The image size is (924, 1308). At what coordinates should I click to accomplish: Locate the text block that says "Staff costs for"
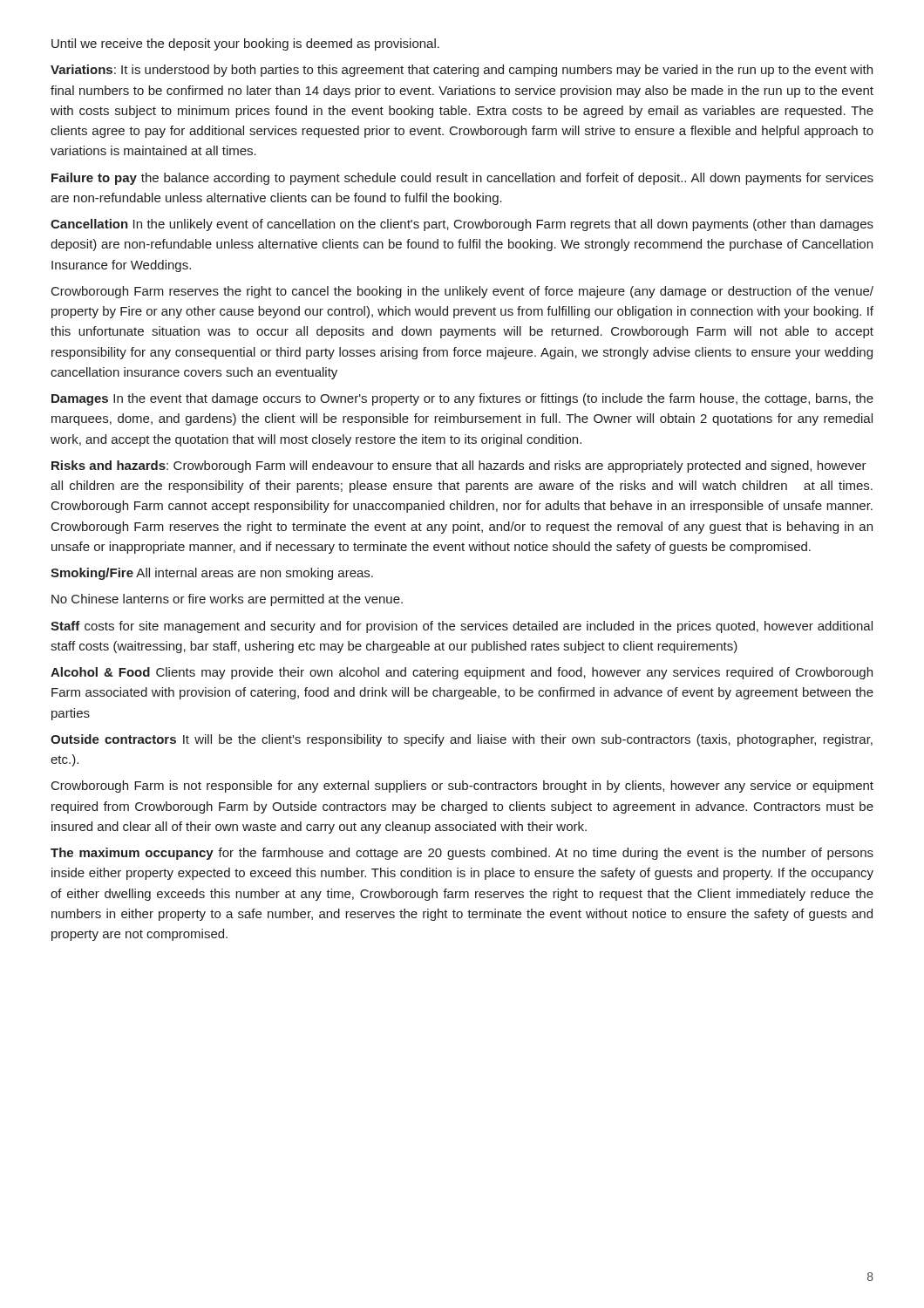click(462, 635)
